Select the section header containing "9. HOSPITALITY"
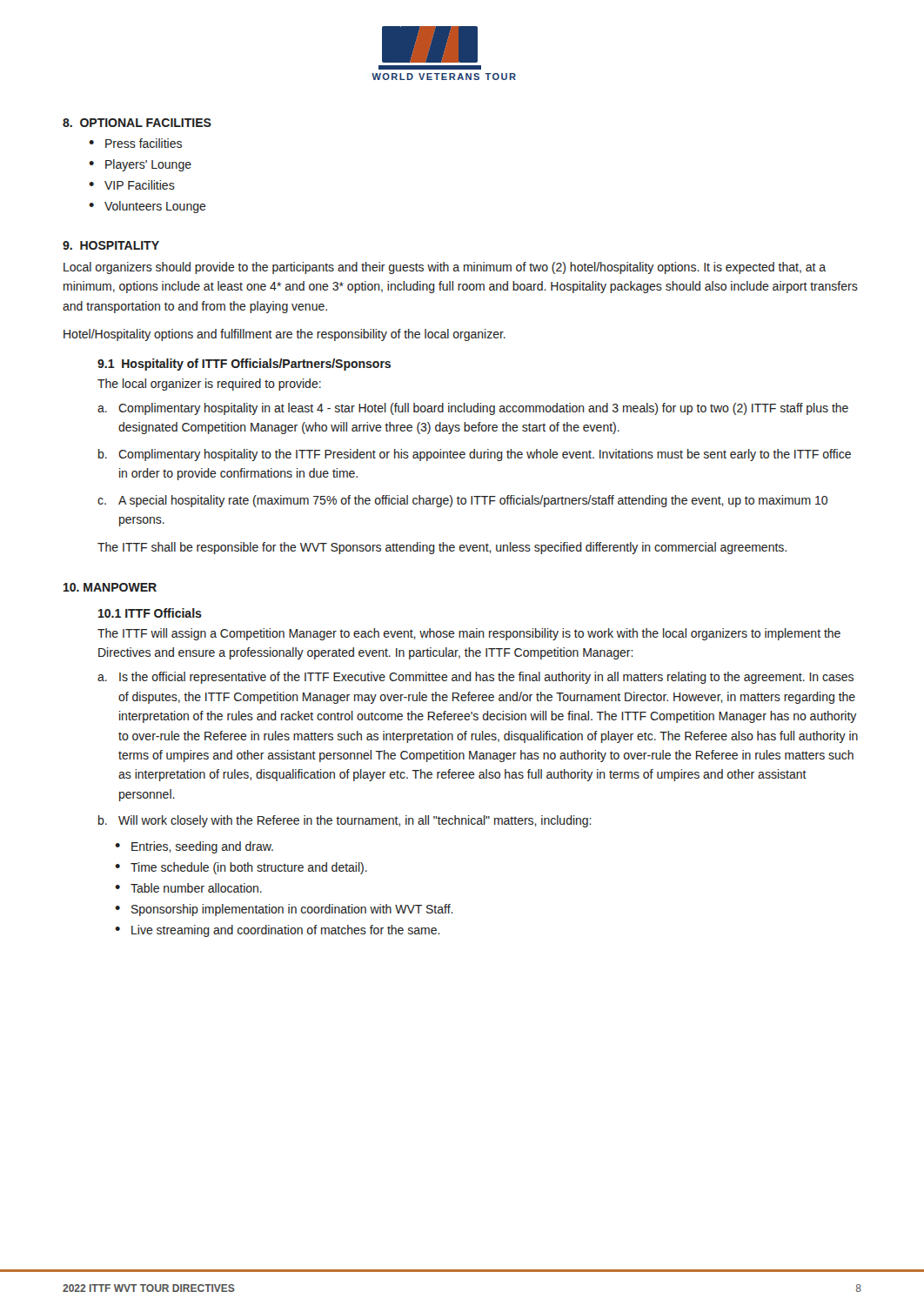 click(x=111, y=245)
